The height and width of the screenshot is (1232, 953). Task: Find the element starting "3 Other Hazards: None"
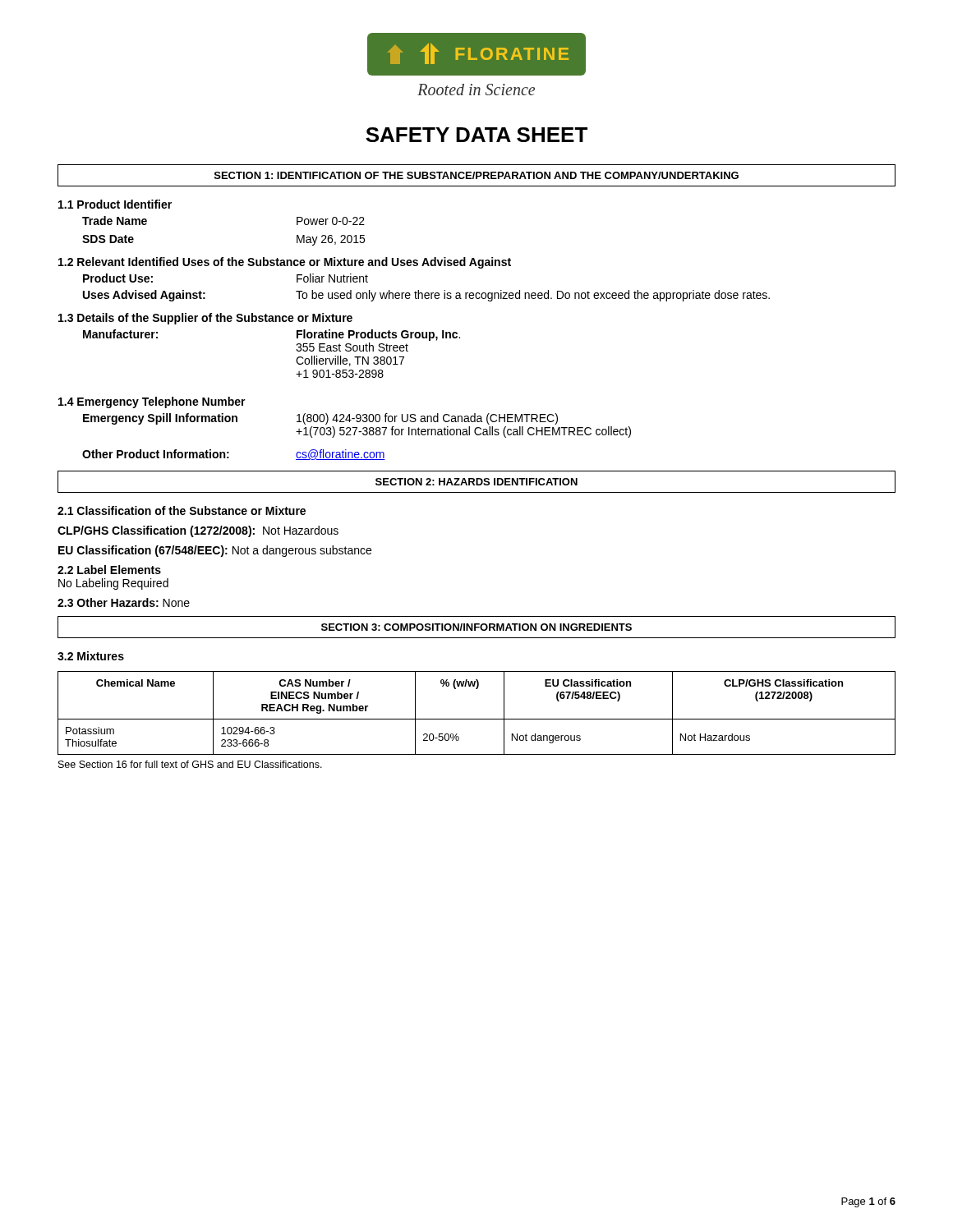click(124, 603)
